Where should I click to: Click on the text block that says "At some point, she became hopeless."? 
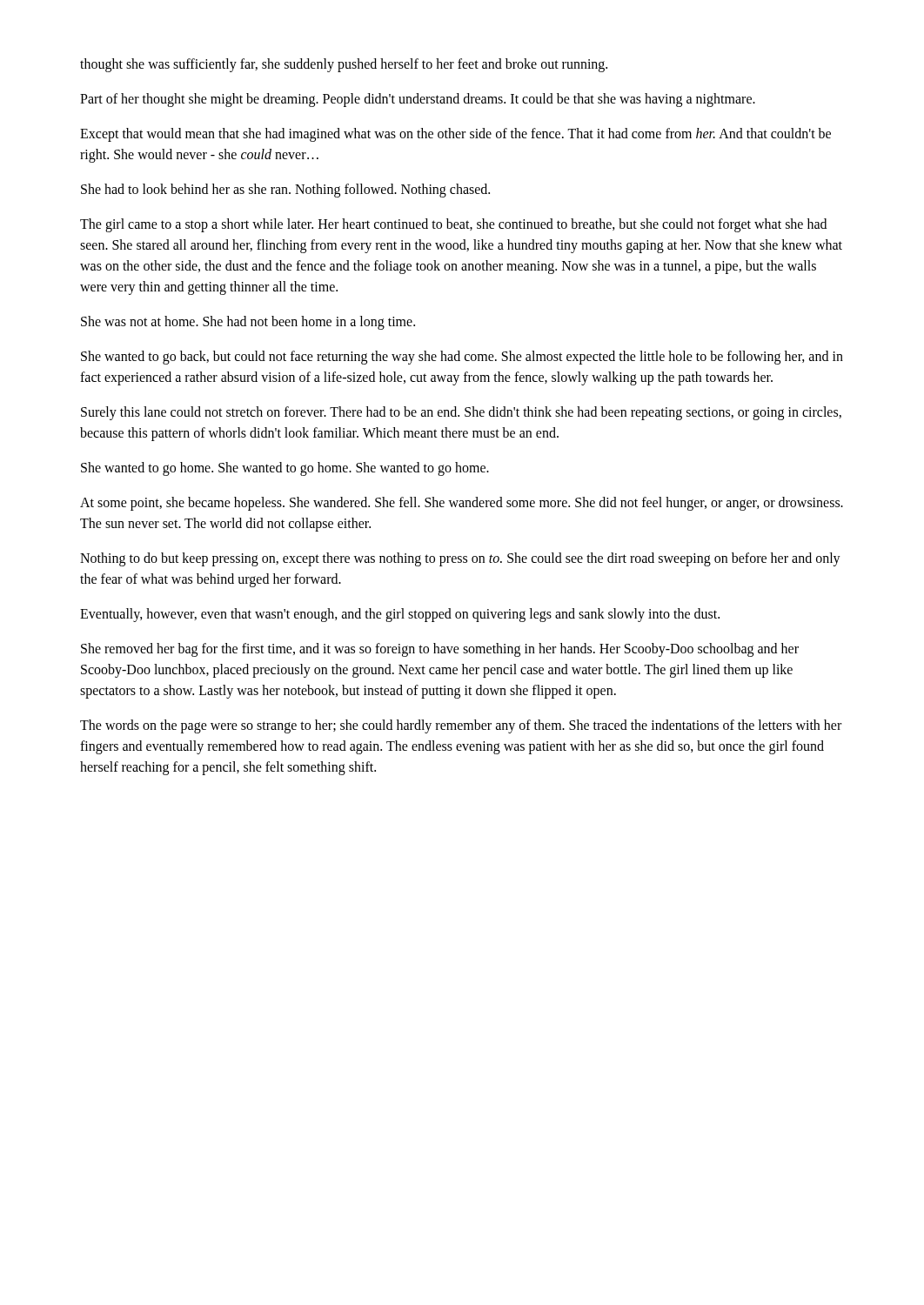coord(462,513)
